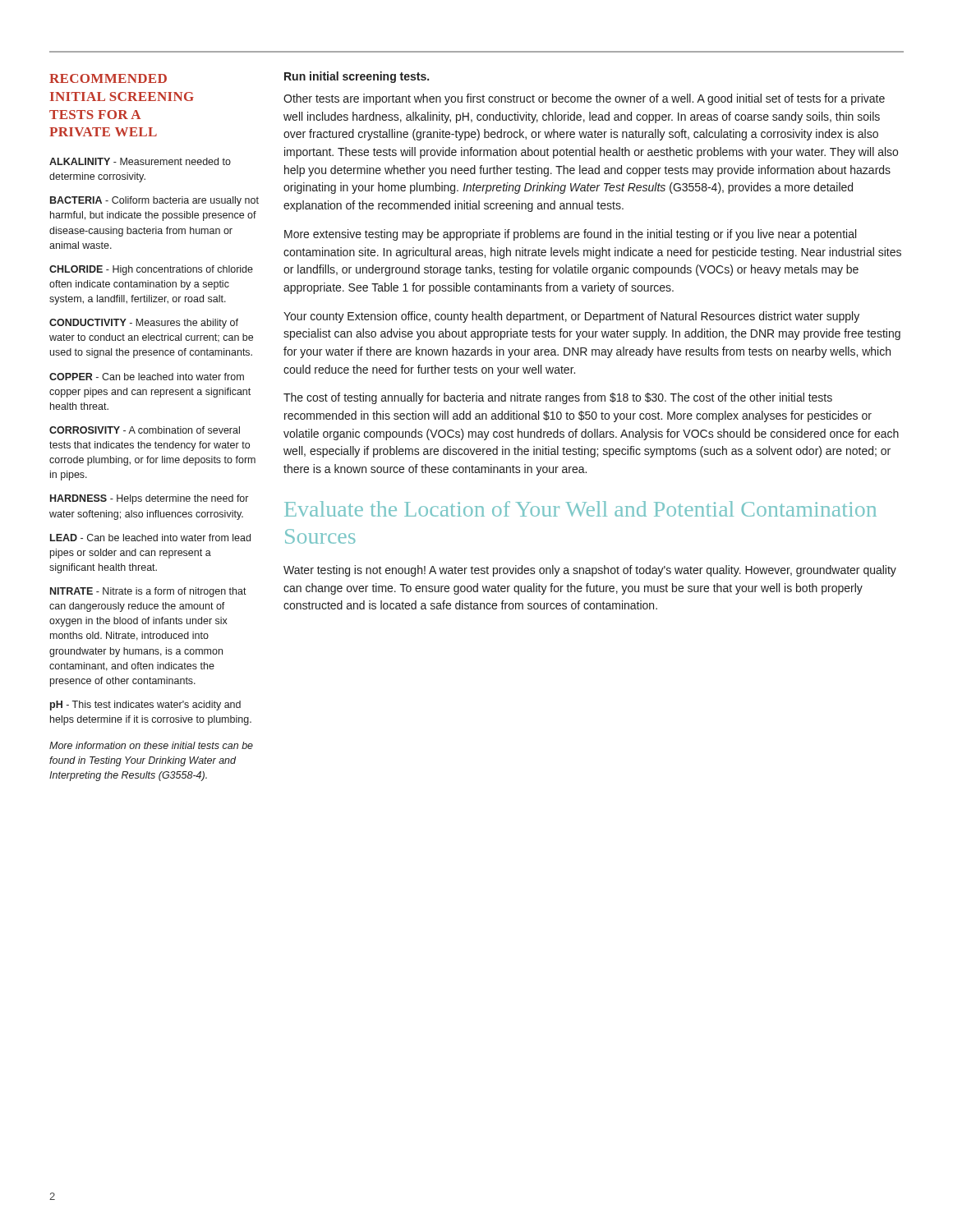Point to the block beginning "The cost of testing"
Viewport: 953px width, 1232px height.
[591, 433]
